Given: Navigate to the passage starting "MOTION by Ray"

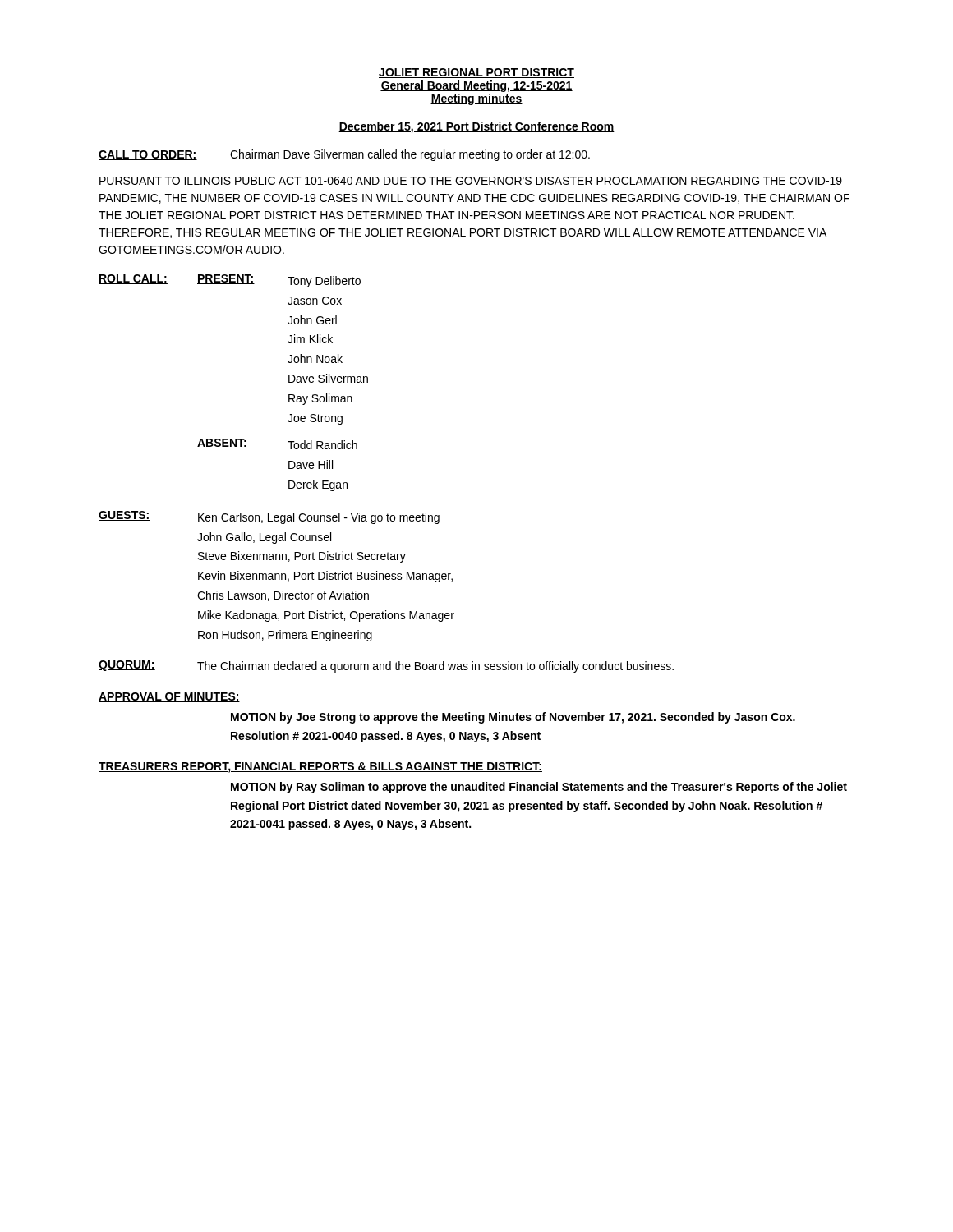Looking at the screenshot, I should tap(476, 805).
